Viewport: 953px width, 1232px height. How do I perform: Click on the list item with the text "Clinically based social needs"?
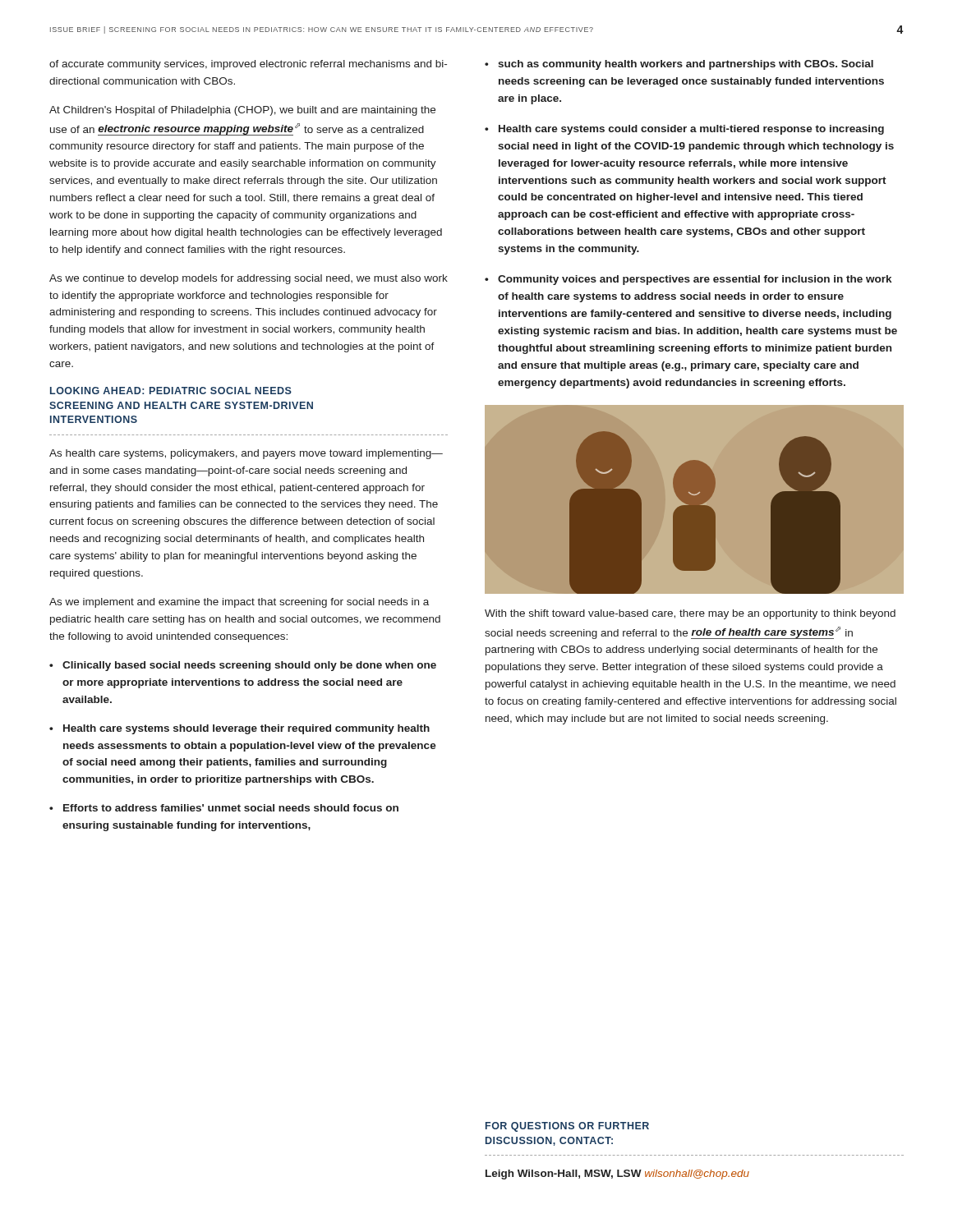pos(249,682)
